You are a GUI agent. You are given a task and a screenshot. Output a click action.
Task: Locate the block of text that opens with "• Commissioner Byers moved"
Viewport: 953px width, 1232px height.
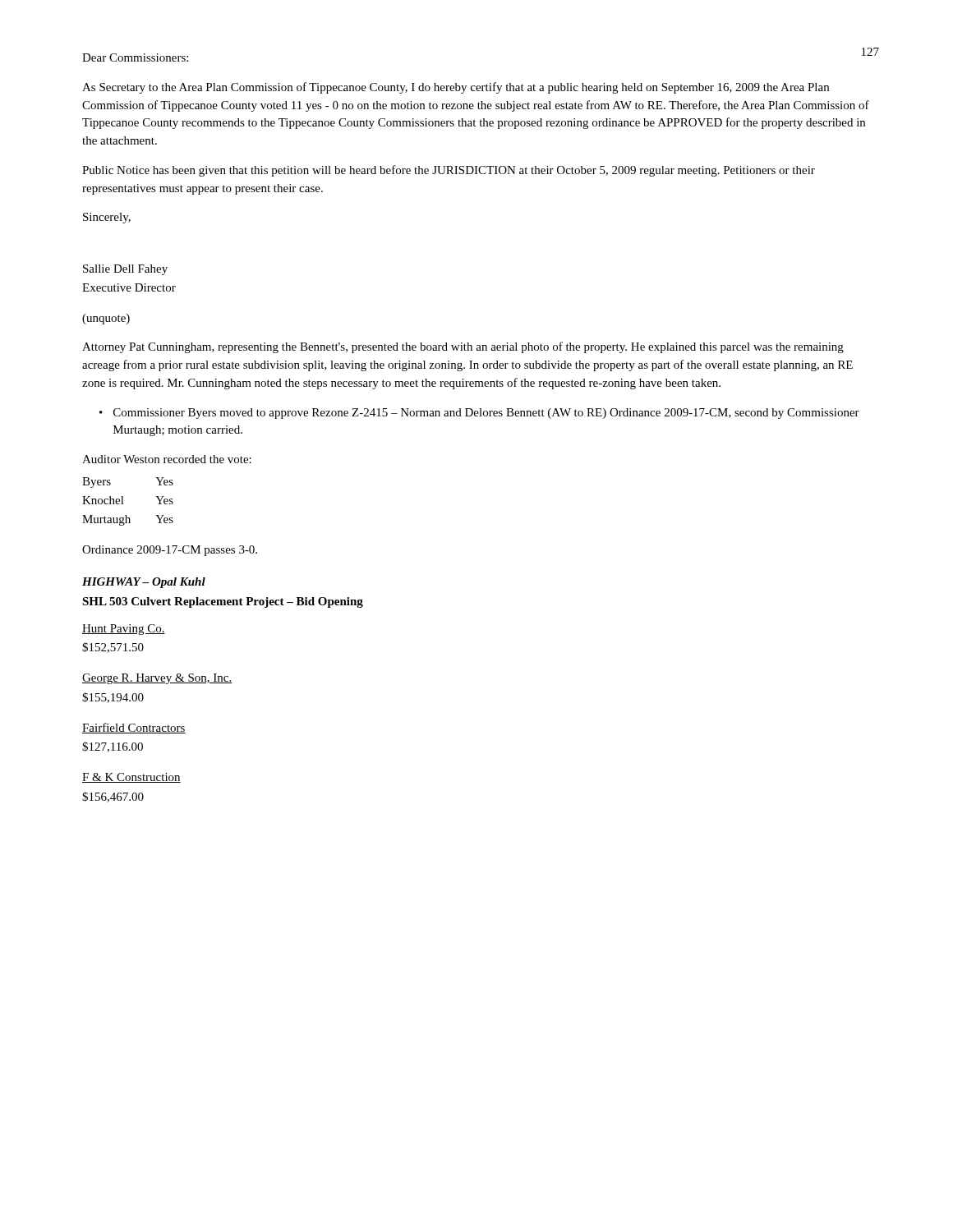coord(489,422)
